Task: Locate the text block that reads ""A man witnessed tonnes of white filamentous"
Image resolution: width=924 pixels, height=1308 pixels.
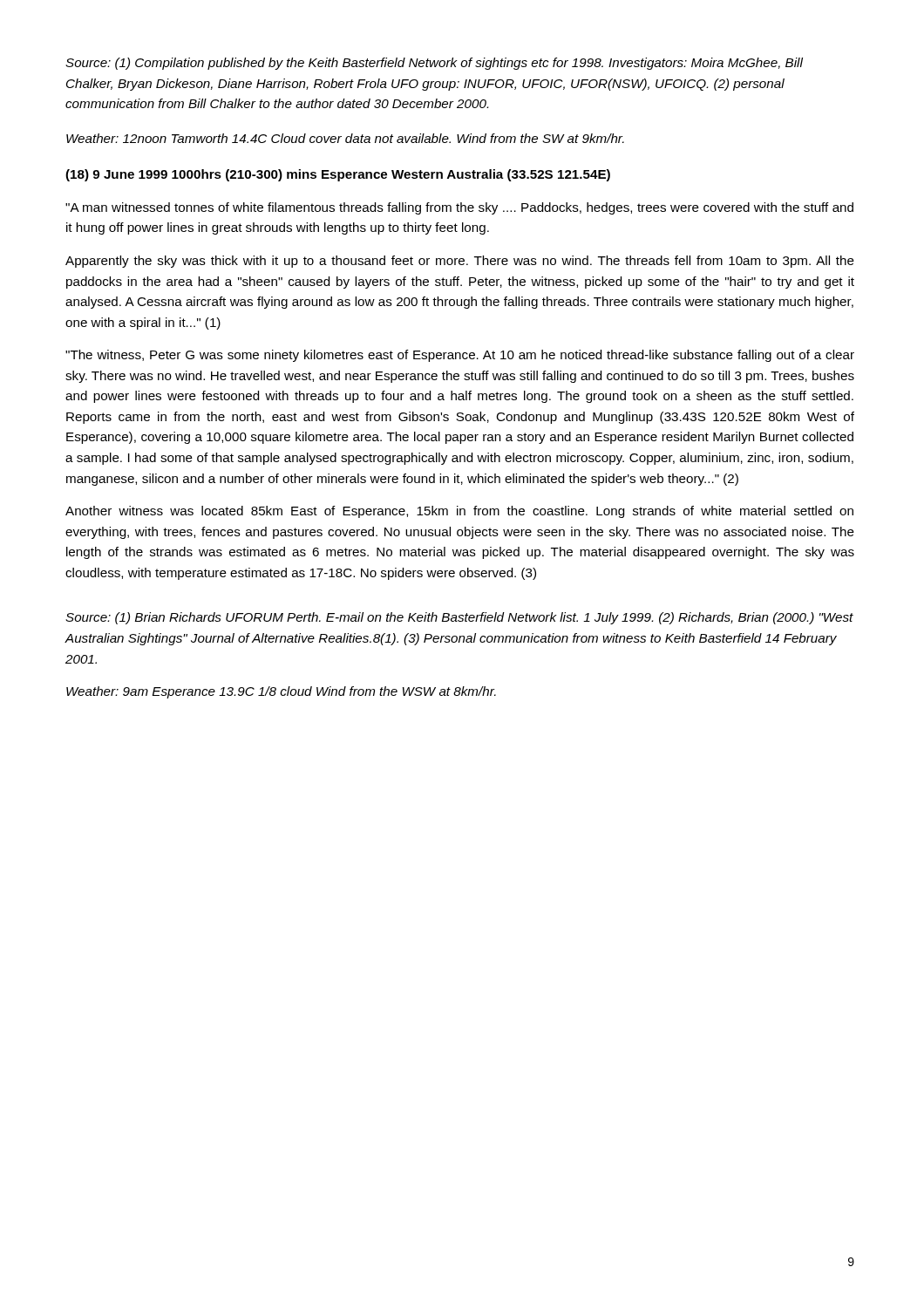Action: (460, 217)
